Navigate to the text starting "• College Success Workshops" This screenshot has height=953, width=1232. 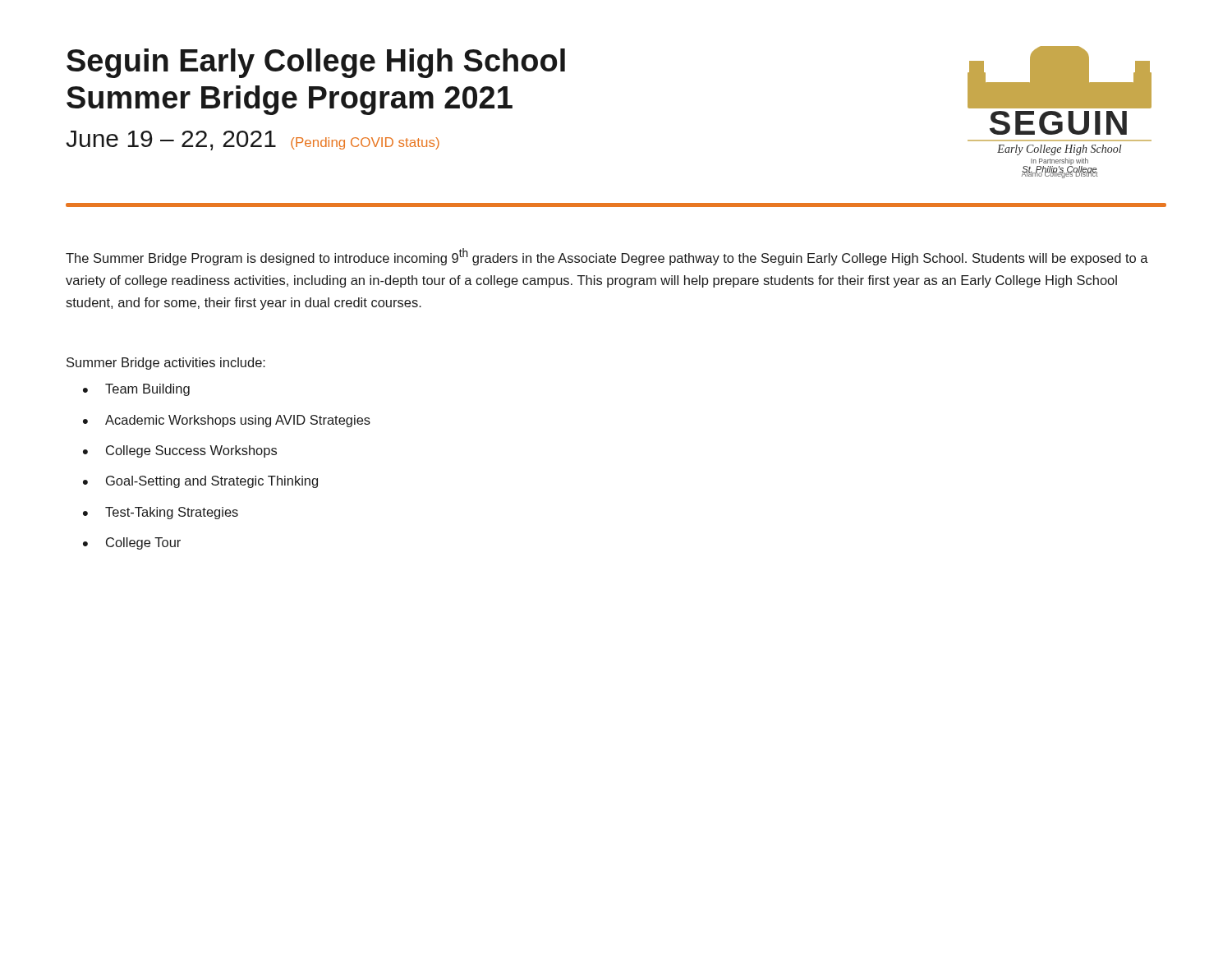coord(180,452)
